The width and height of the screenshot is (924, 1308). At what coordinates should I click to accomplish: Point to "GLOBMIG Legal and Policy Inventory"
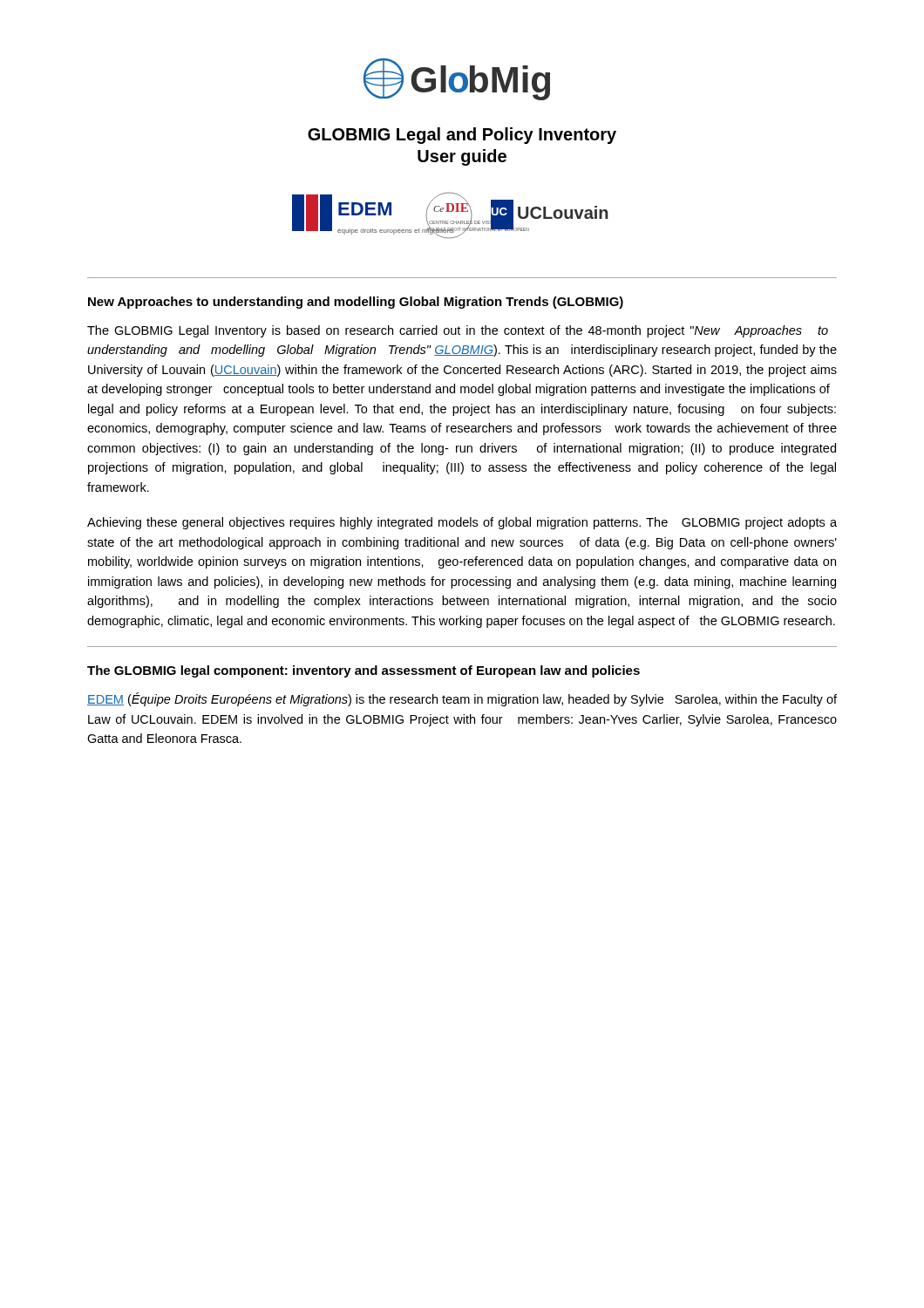coord(462,134)
